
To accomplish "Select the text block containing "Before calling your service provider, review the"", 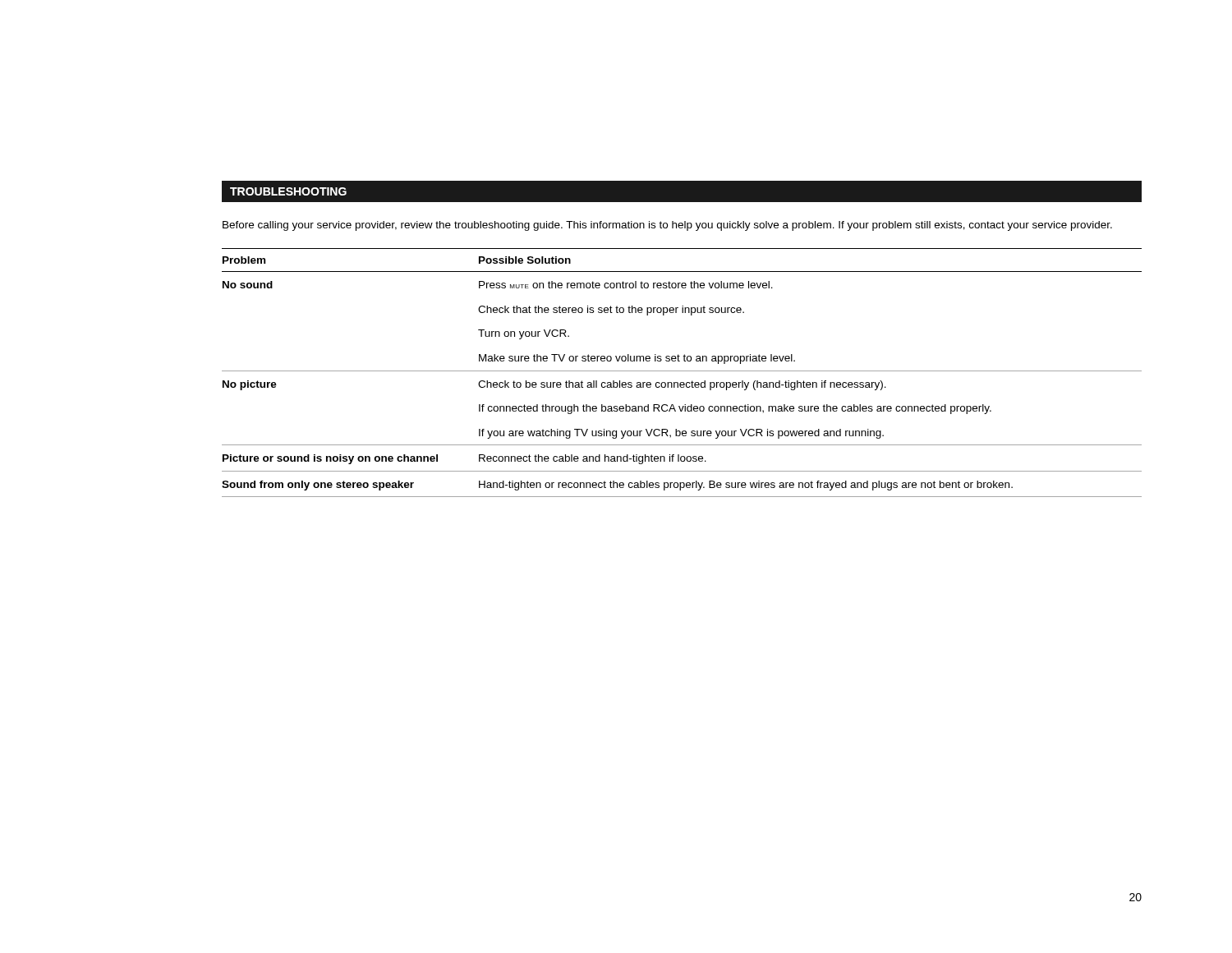I will [667, 225].
